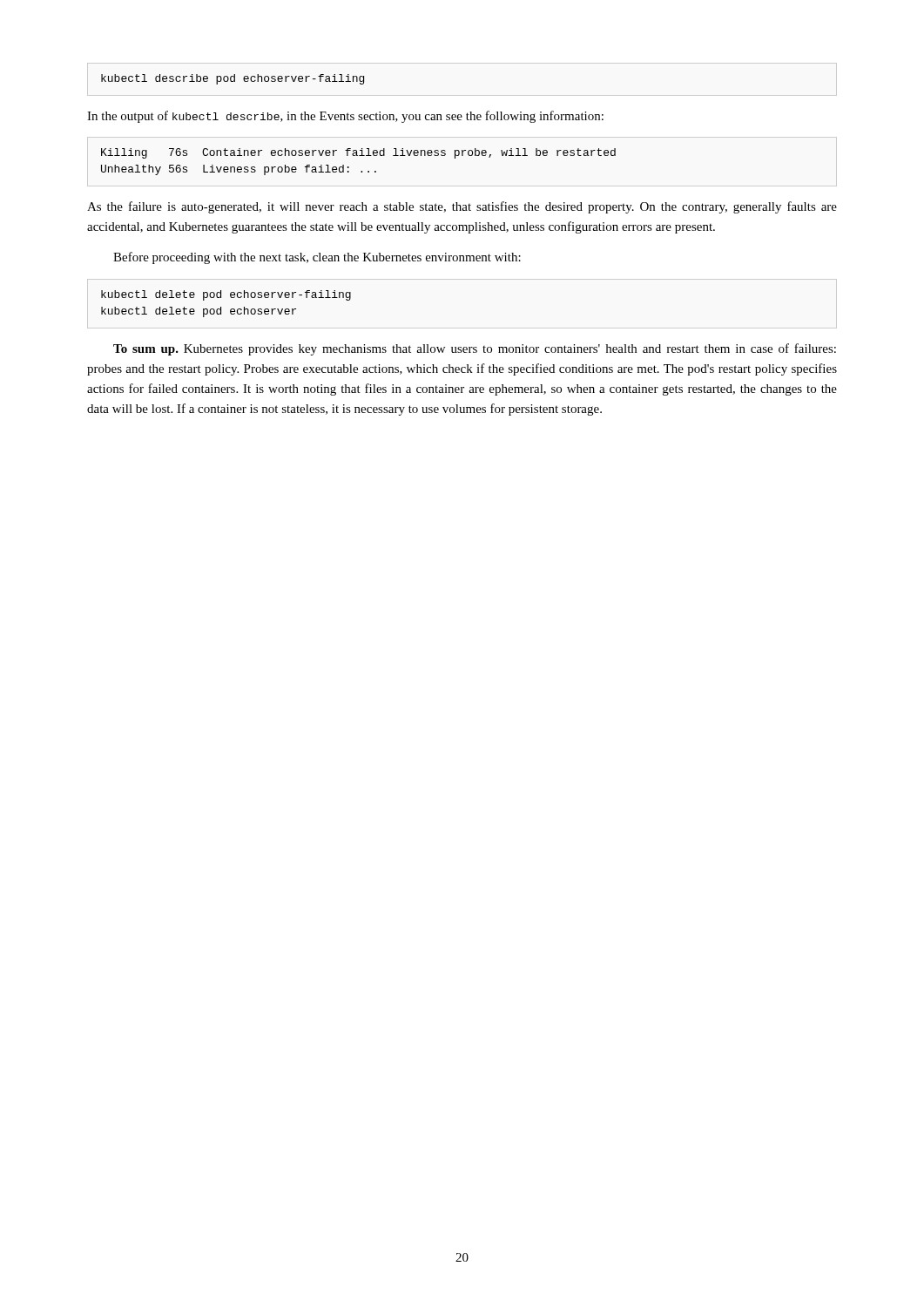924x1307 pixels.
Task: Select the passage starting "In the output of kubectl"
Action: [346, 116]
